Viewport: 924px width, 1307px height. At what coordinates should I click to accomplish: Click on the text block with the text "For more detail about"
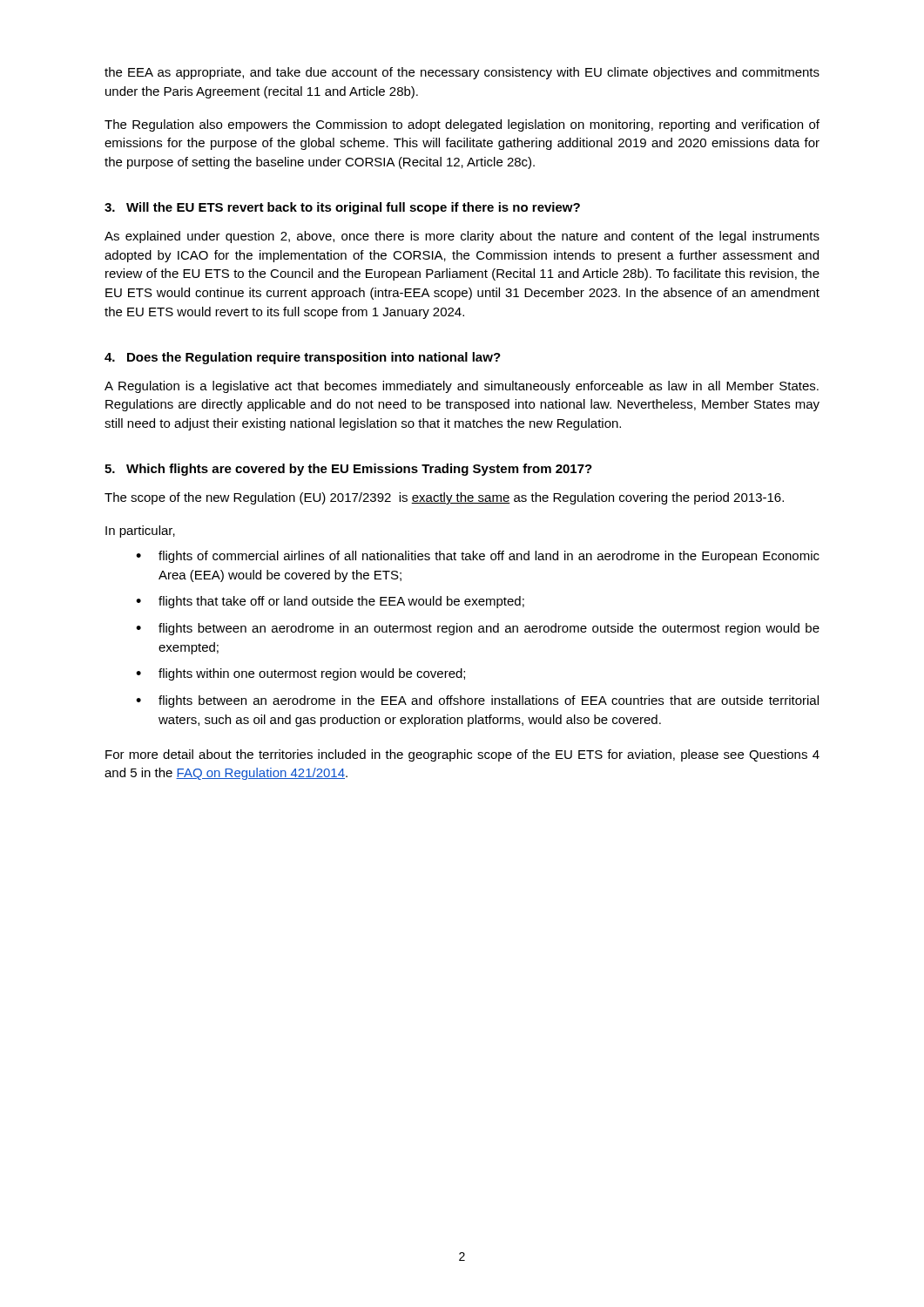coord(462,763)
